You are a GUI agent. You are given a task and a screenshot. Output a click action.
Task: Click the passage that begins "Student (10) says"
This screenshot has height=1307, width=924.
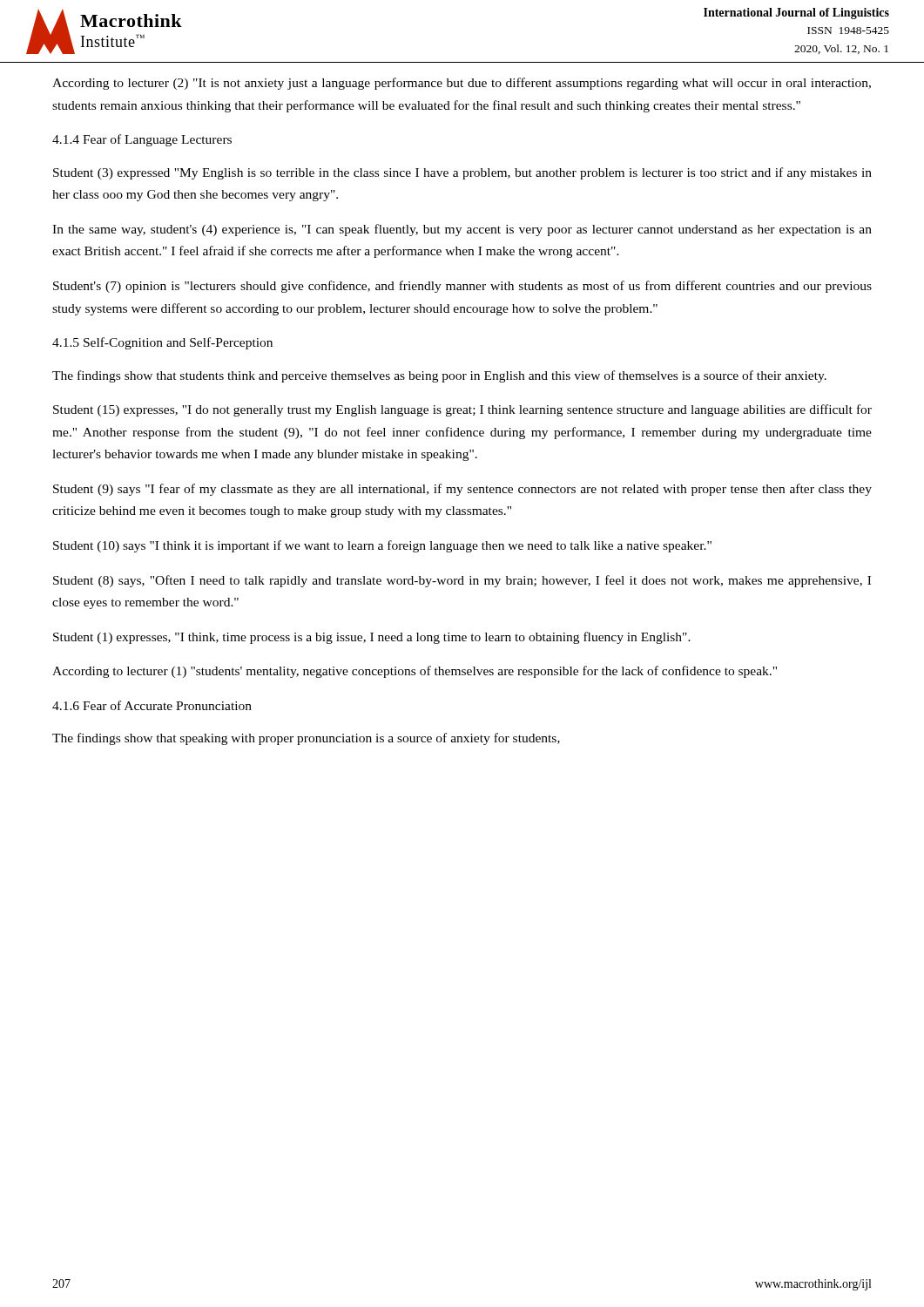382,545
